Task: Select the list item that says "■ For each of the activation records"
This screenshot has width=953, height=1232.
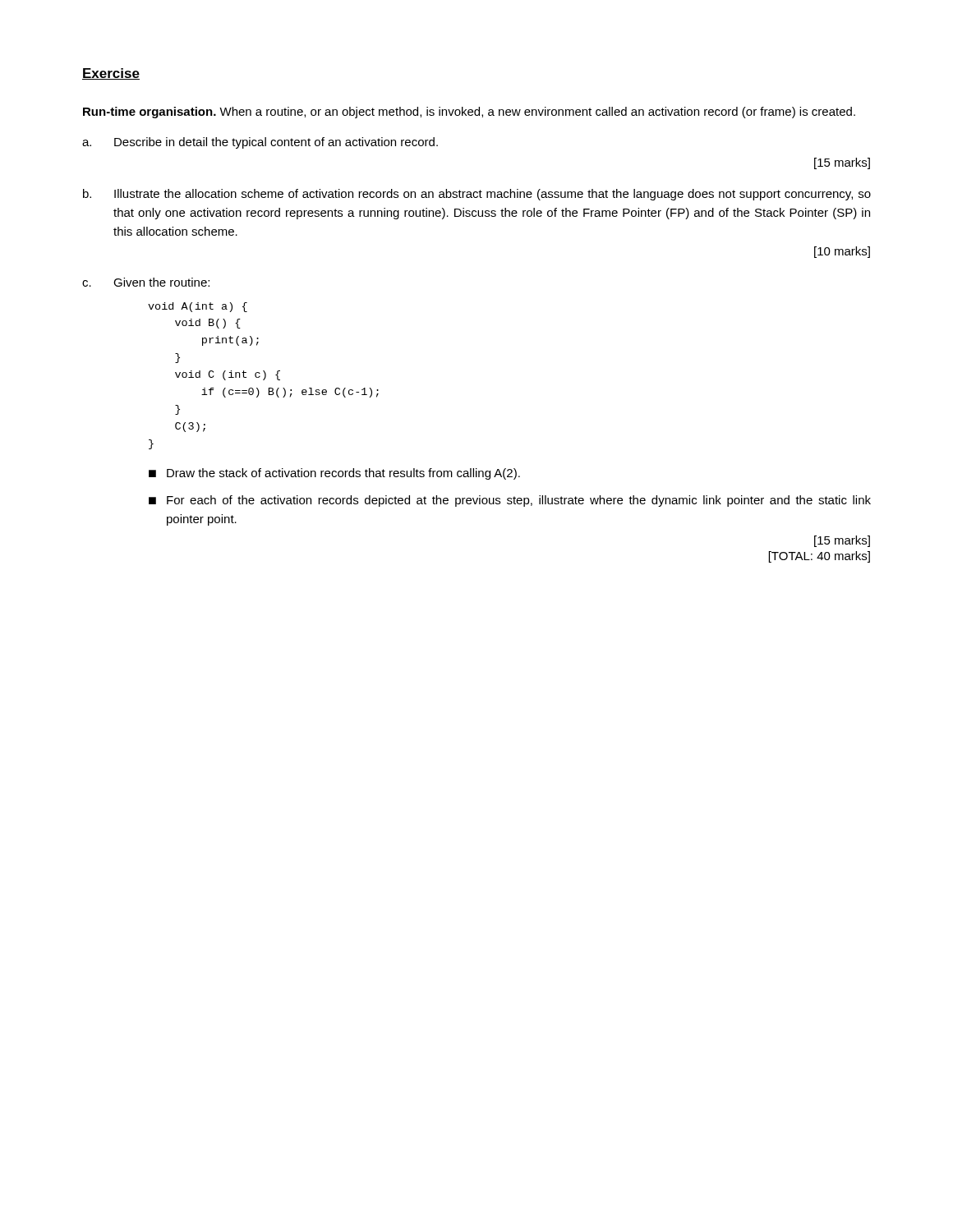Action: [x=509, y=509]
